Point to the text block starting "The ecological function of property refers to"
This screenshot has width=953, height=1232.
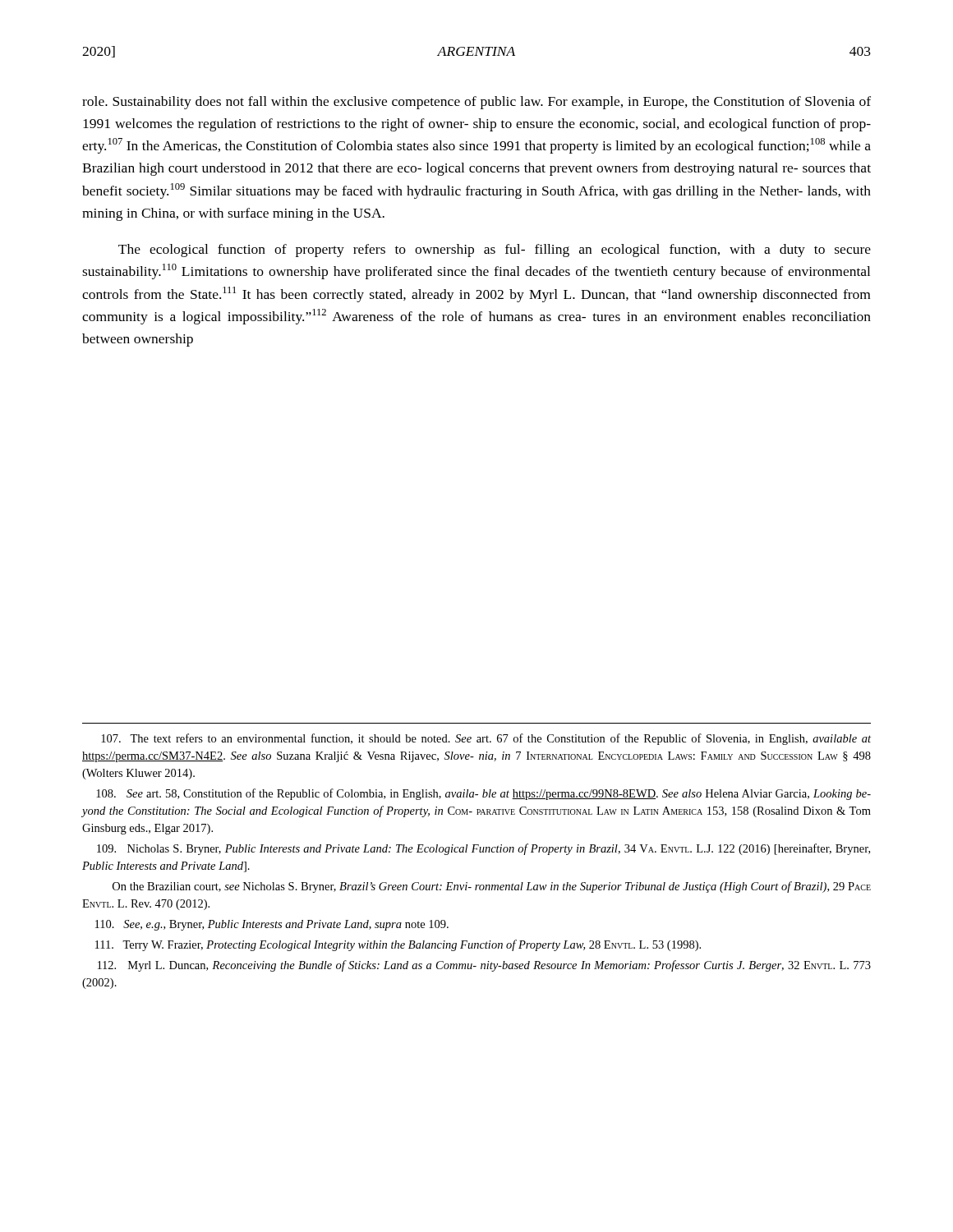tap(476, 294)
